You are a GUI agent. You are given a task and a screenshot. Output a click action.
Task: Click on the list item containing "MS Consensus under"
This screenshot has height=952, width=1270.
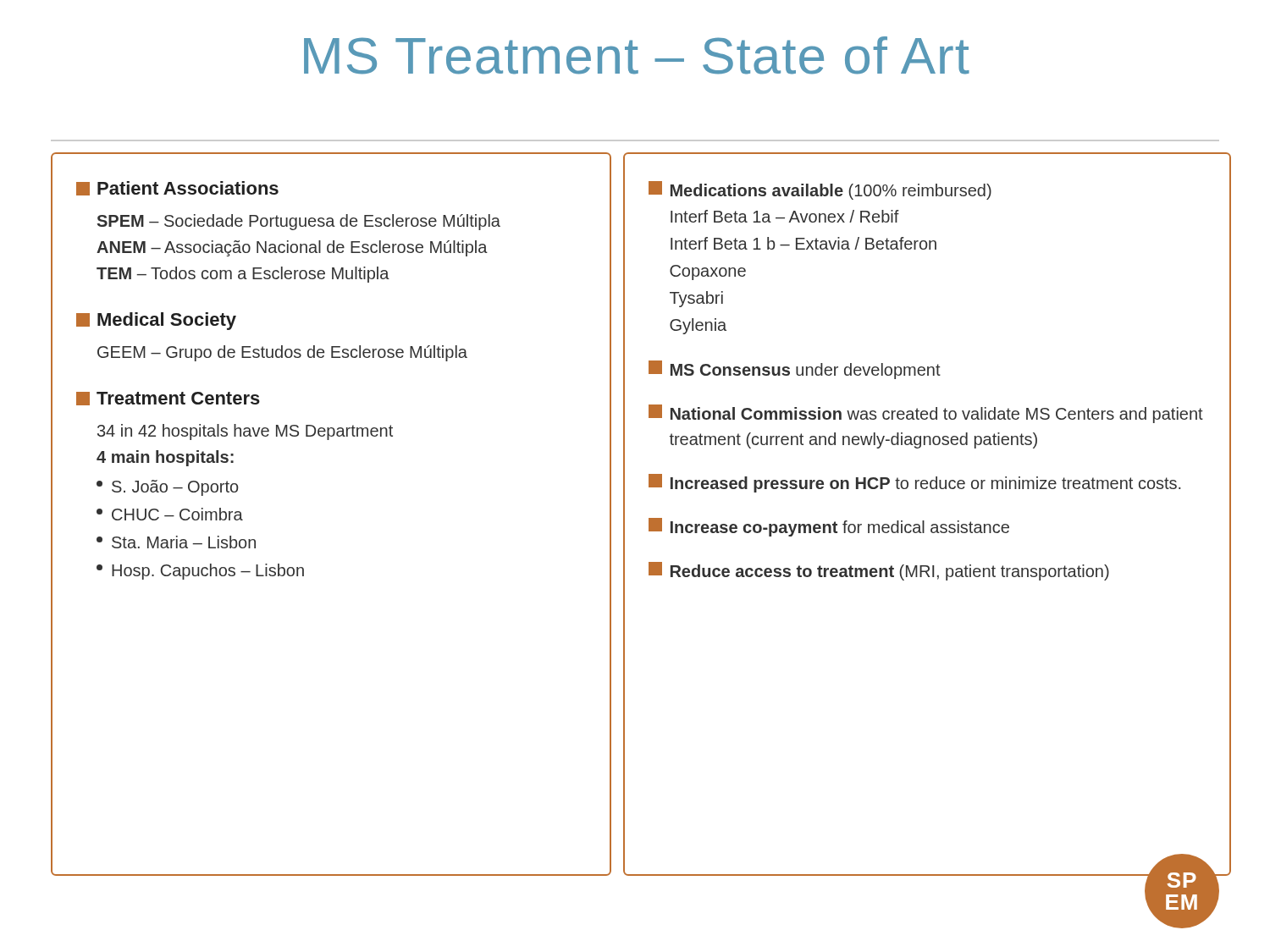tap(926, 370)
